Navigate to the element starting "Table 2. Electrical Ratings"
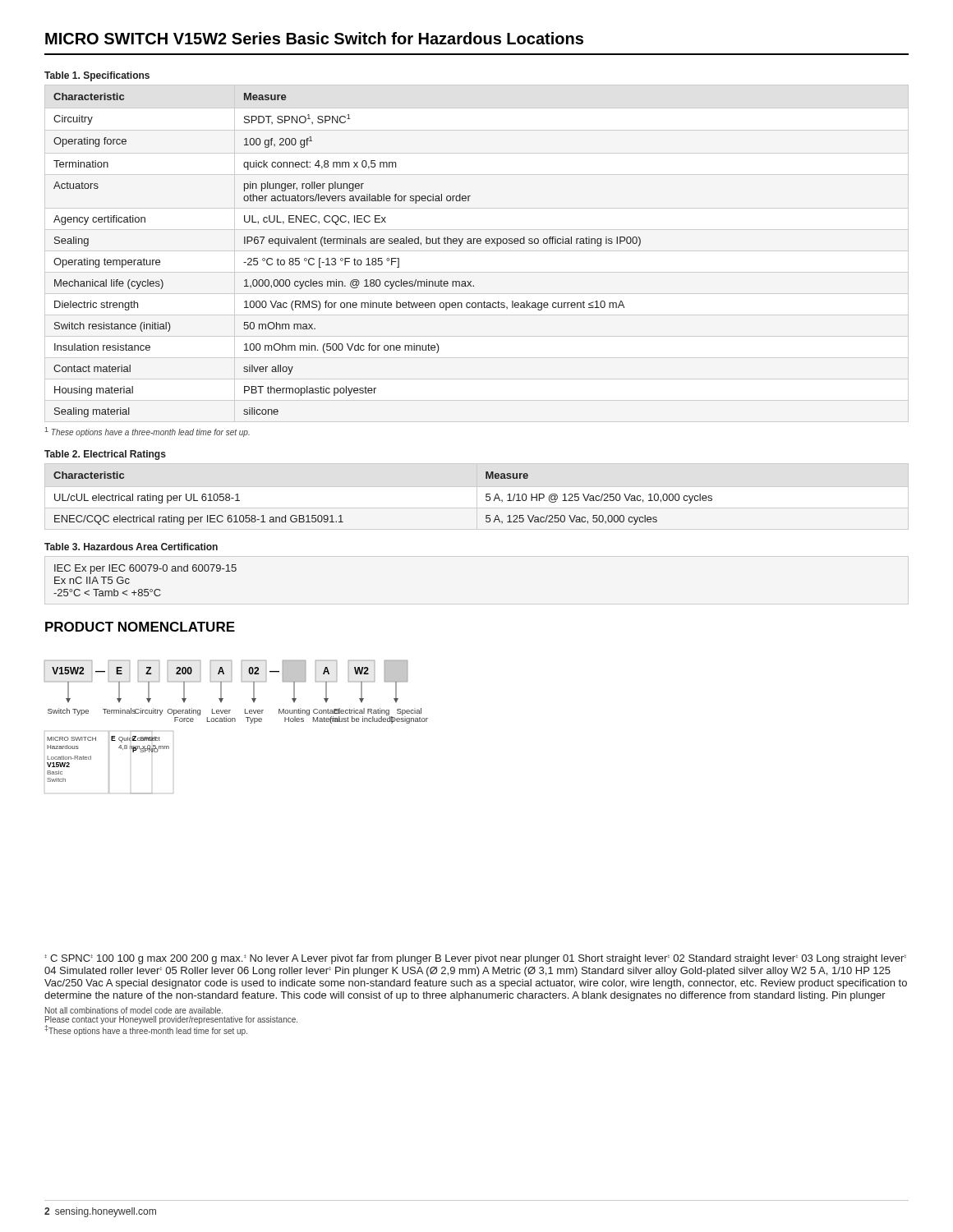The width and height of the screenshot is (953, 1232). pyautogui.click(x=105, y=454)
